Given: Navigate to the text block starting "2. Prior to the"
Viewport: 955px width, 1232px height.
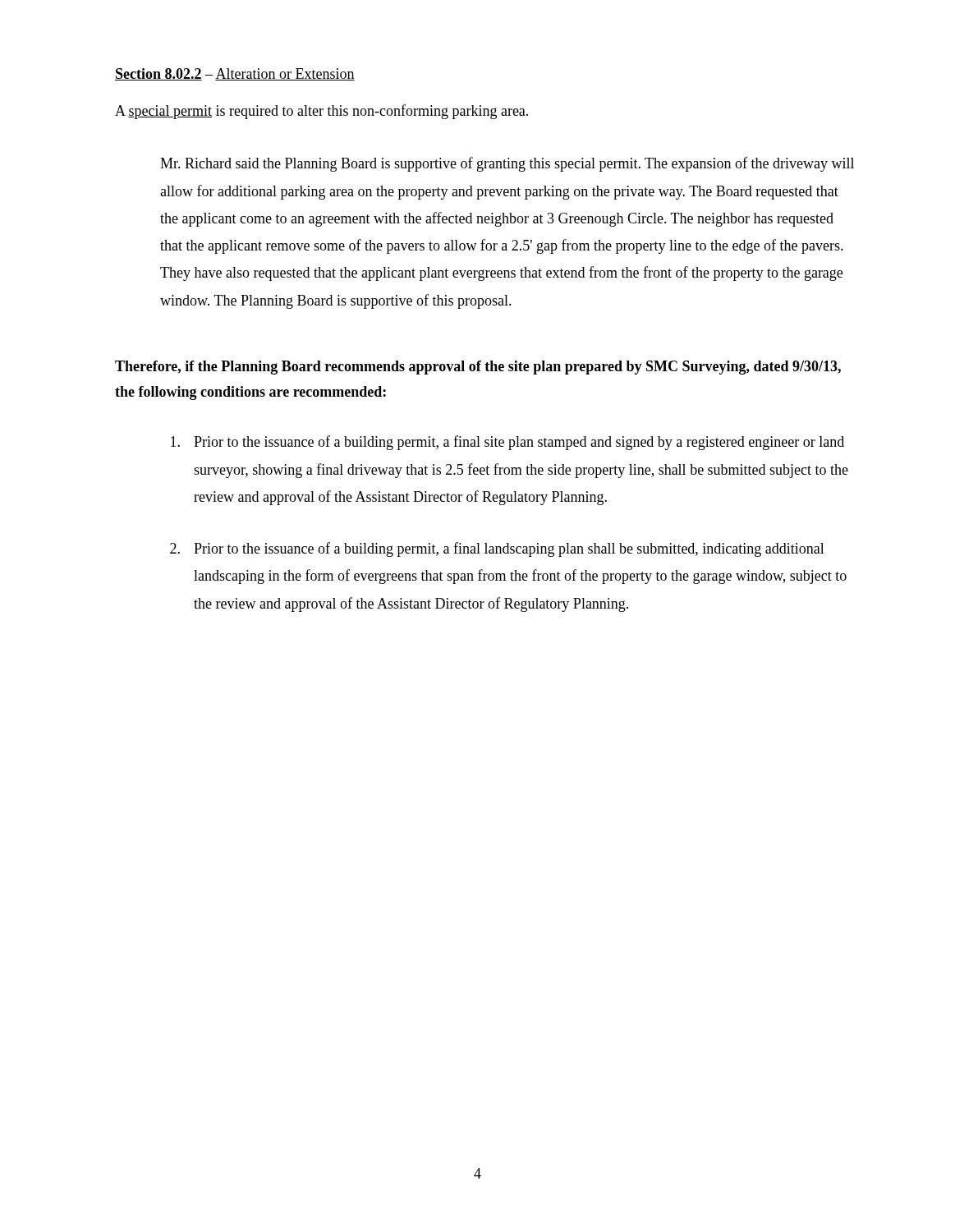Looking at the screenshot, I should tap(502, 577).
